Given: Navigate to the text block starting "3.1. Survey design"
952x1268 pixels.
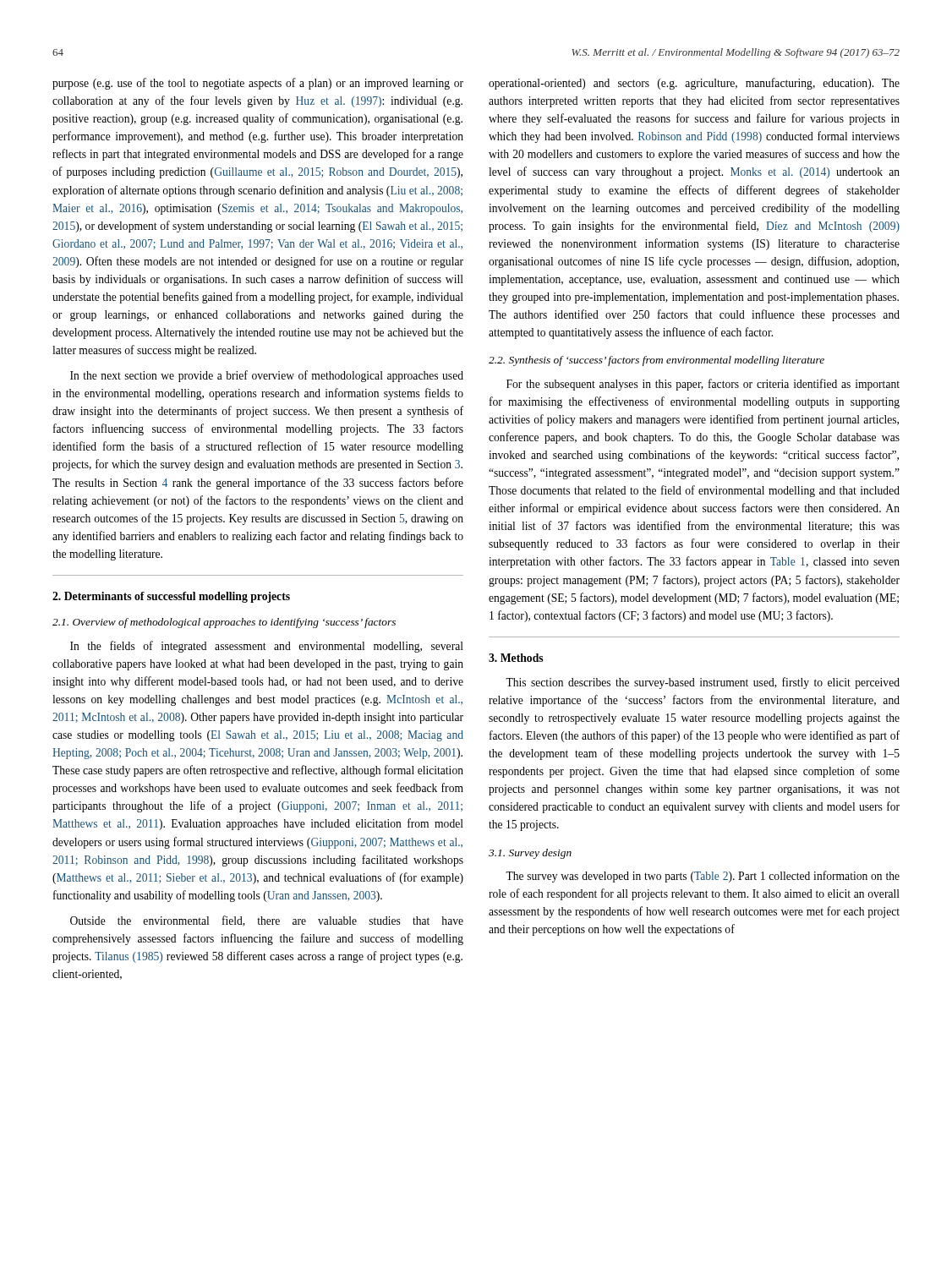Looking at the screenshot, I should [x=530, y=852].
